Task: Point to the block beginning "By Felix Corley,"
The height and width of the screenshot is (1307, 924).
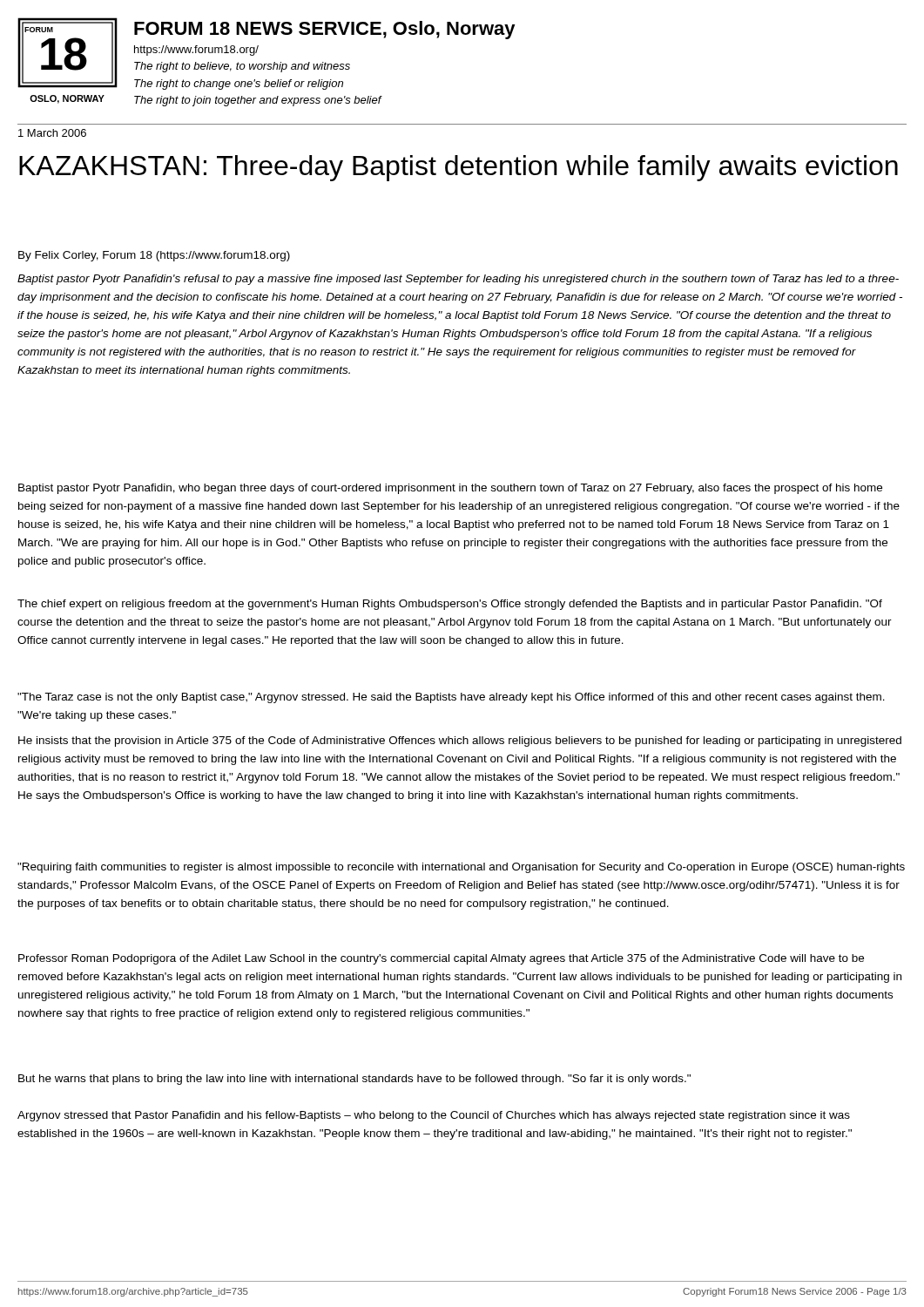Action: click(x=154, y=255)
